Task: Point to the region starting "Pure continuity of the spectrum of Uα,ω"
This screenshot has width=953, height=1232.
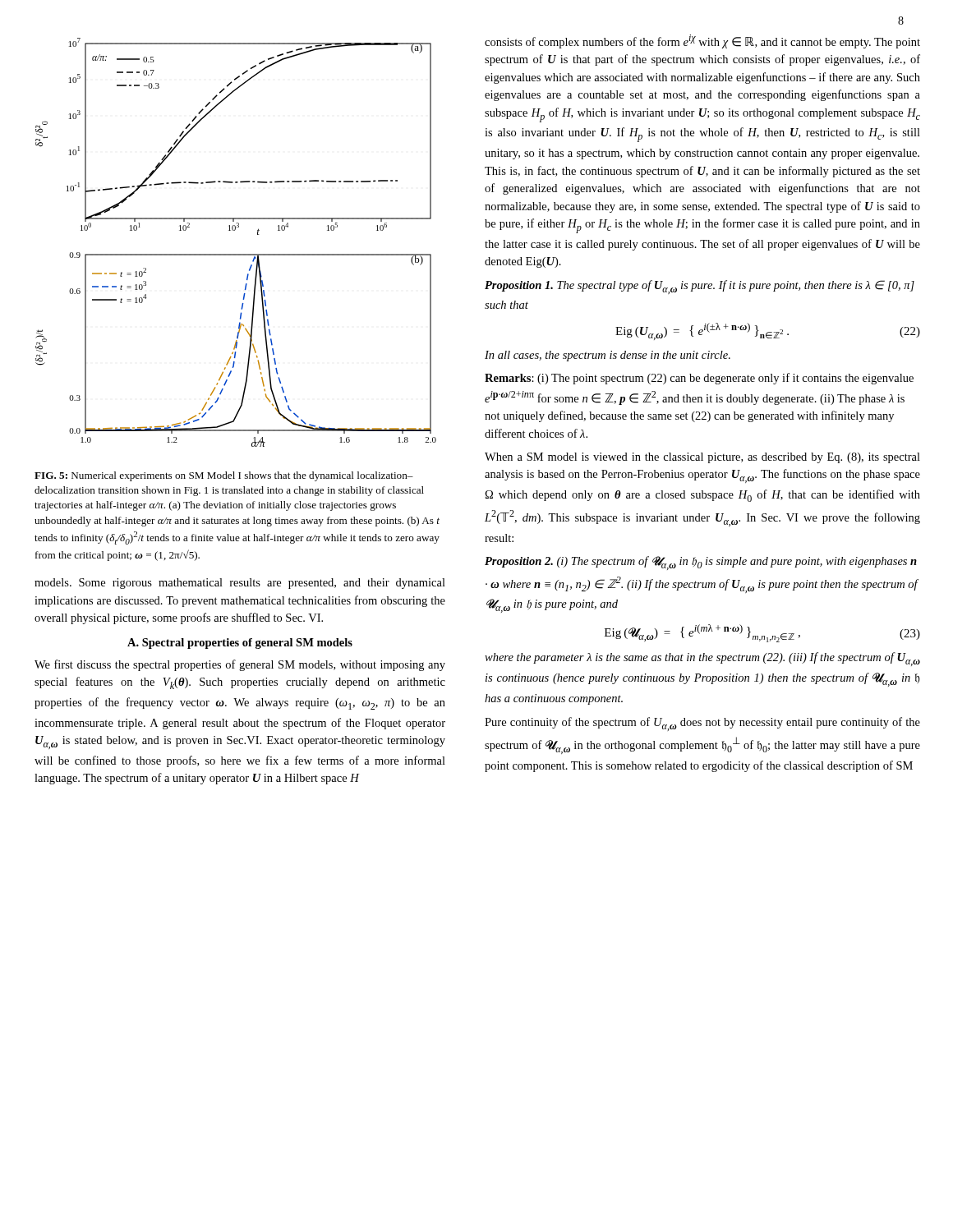Action: (702, 744)
